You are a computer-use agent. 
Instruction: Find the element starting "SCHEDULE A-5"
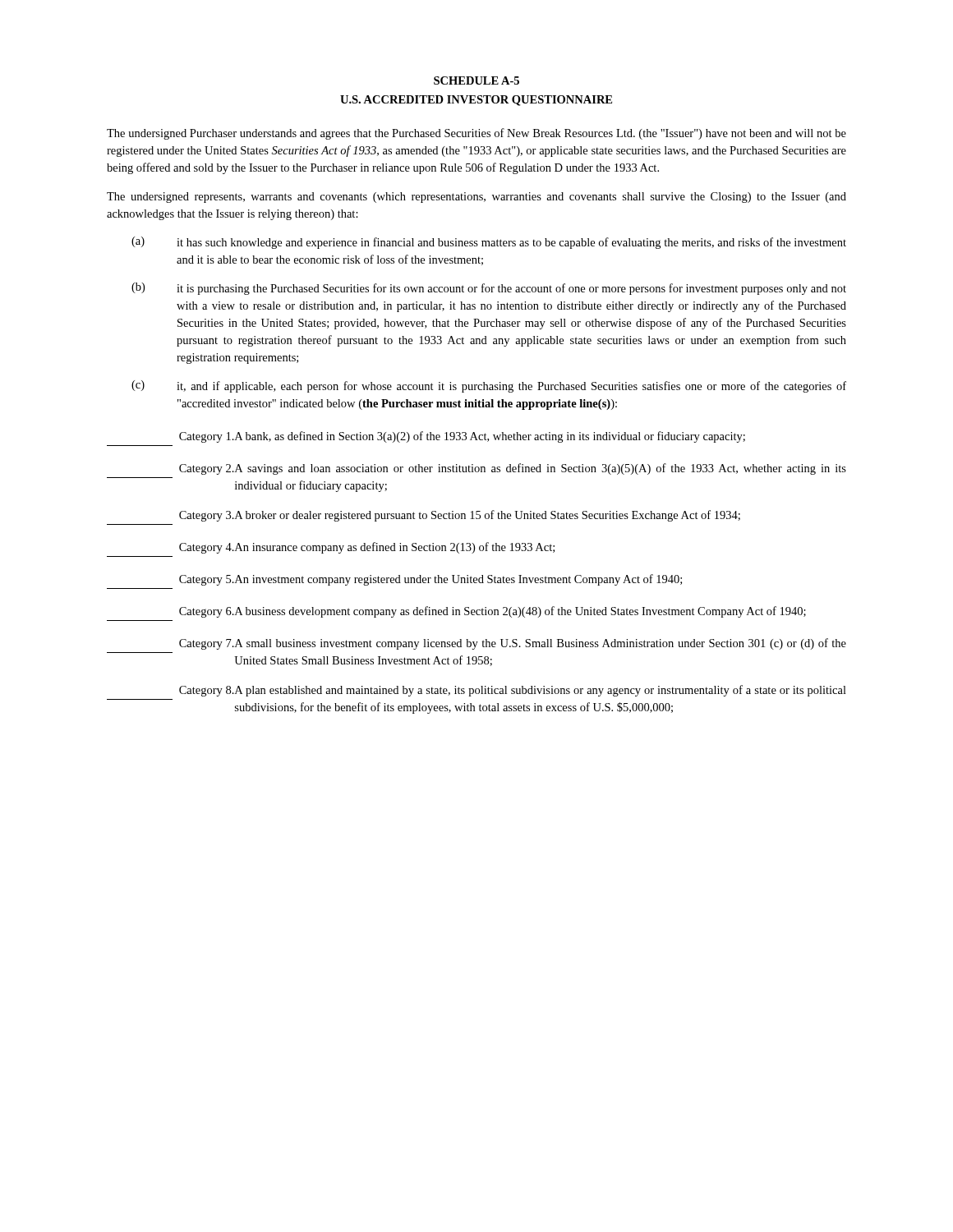[x=476, y=81]
